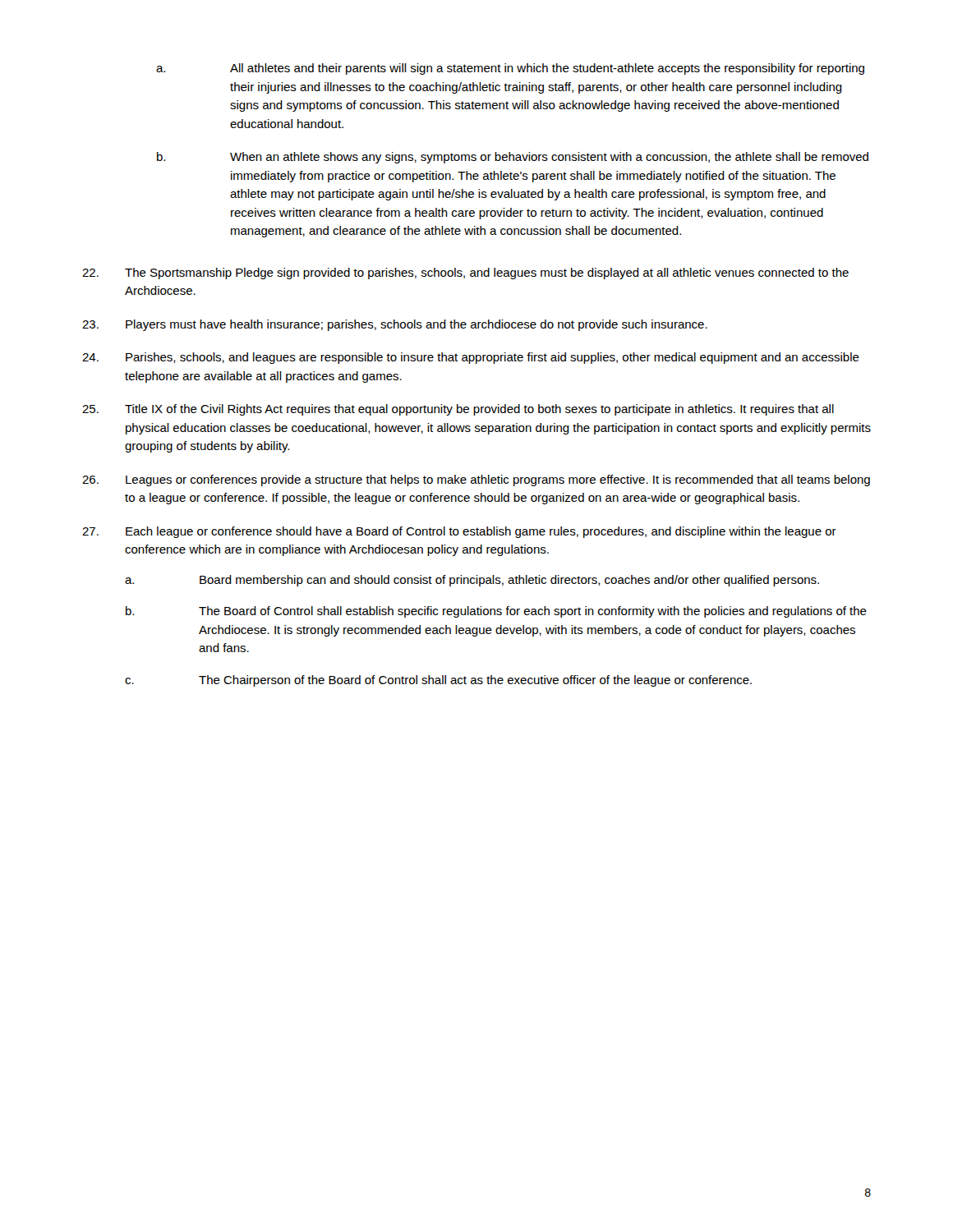Click the passage that begins "c. The Chairperson of the"
Image resolution: width=953 pixels, height=1232 pixels.
pyautogui.click(x=498, y=680)
